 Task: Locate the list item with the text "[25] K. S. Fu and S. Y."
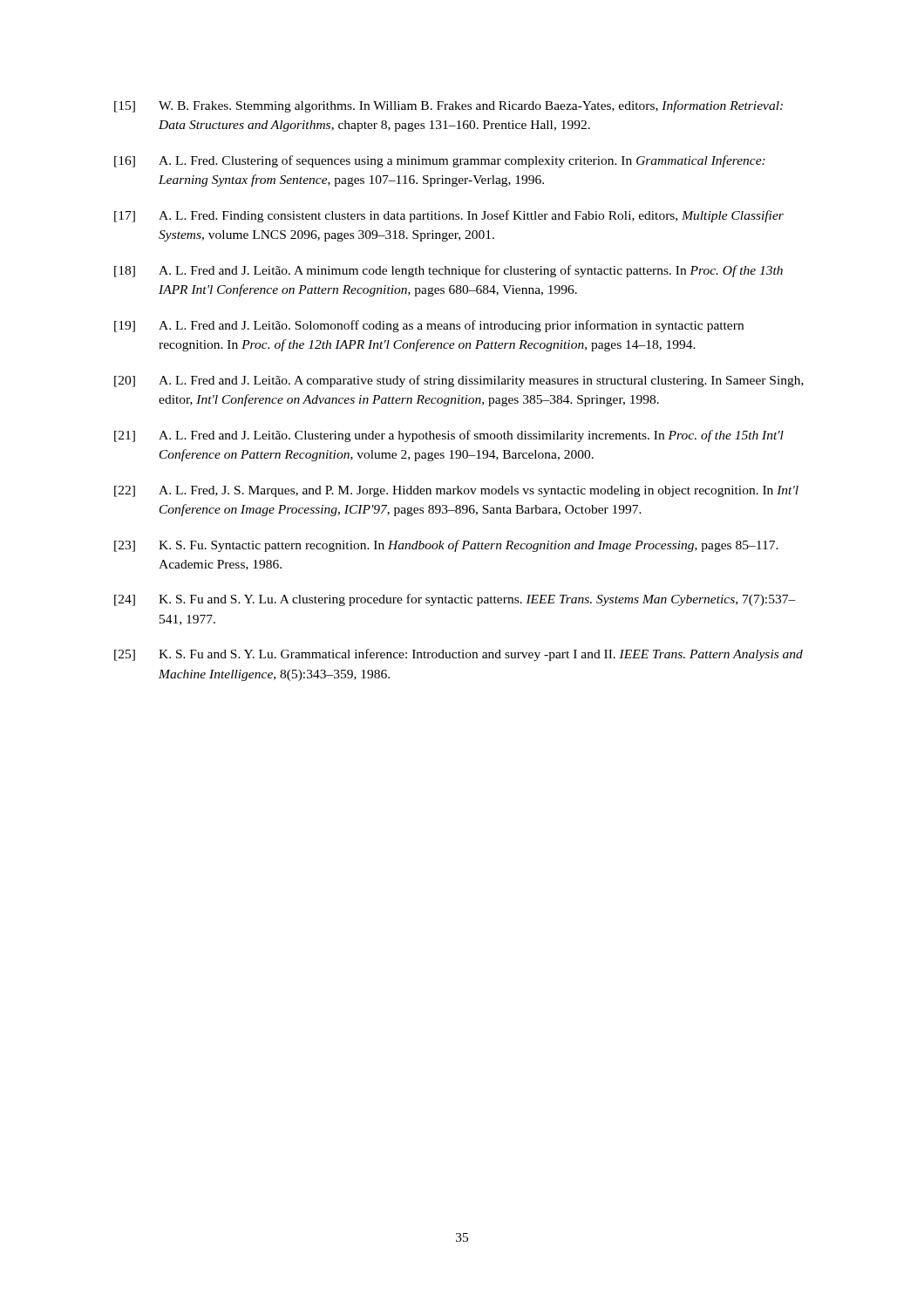[x=462, y=664]
